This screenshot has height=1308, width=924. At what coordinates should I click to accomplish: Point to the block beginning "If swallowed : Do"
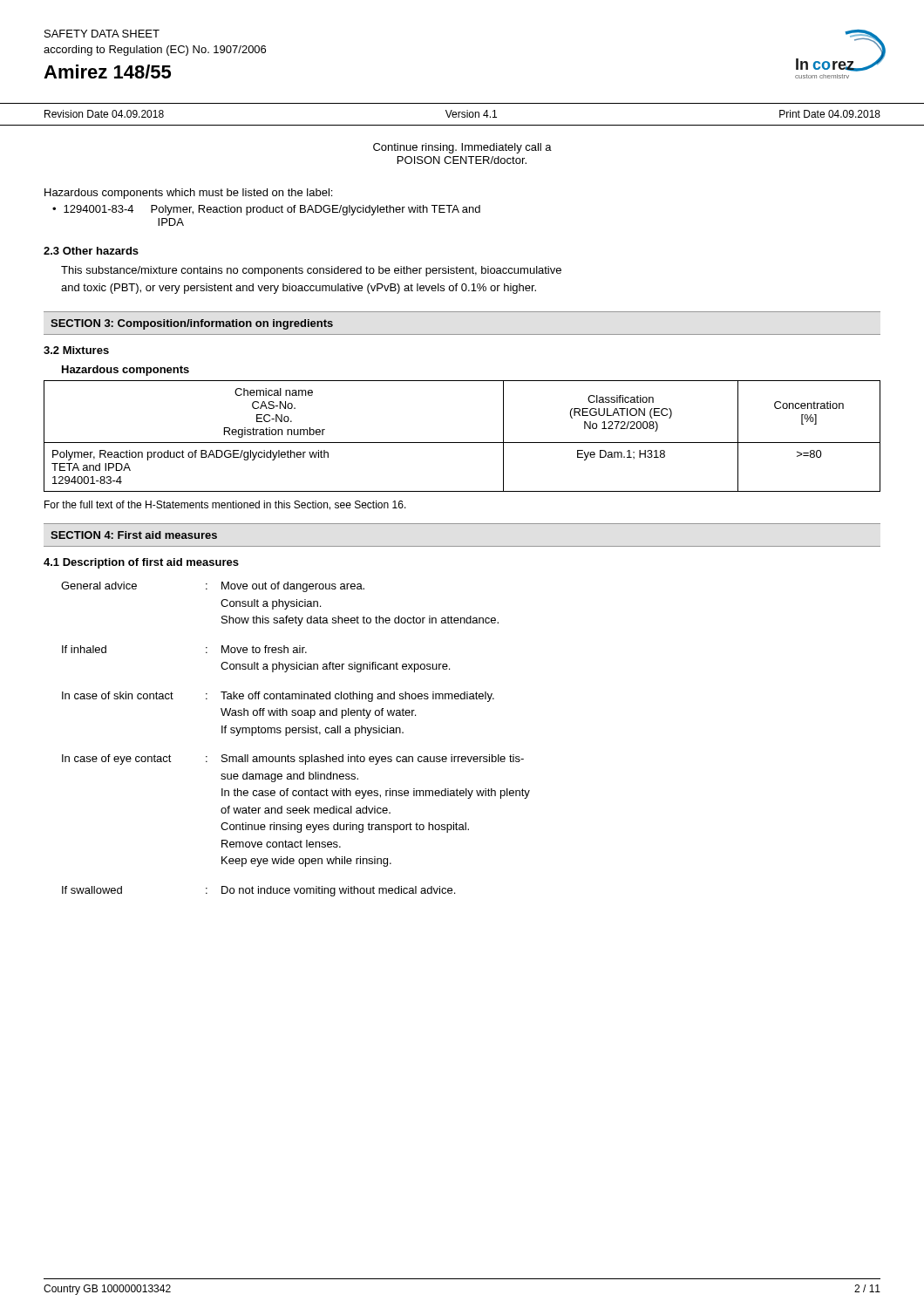coord(250,890)
